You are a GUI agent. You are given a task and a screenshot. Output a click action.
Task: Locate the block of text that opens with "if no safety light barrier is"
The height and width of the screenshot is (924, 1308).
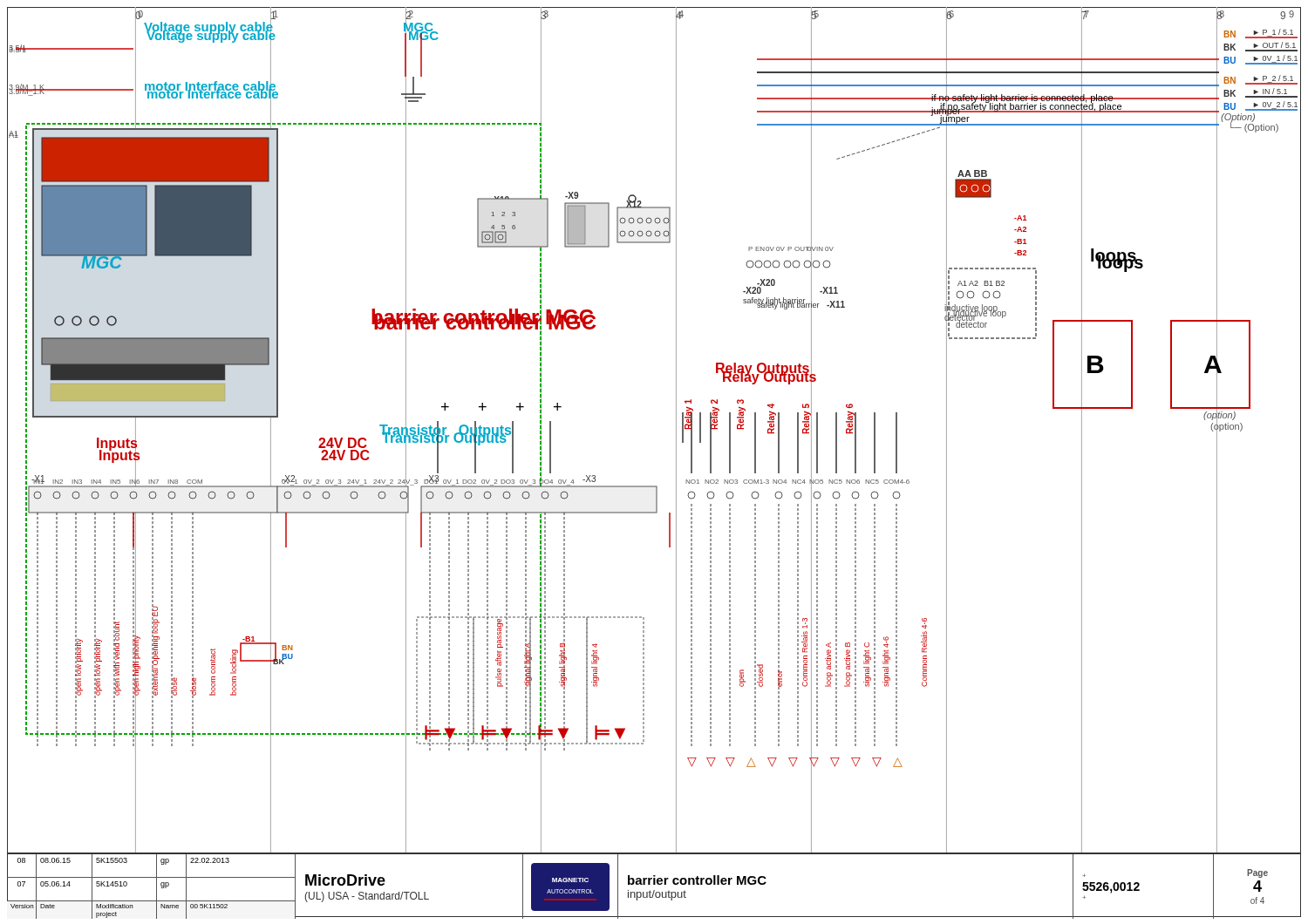click(x=1022, y=104)
